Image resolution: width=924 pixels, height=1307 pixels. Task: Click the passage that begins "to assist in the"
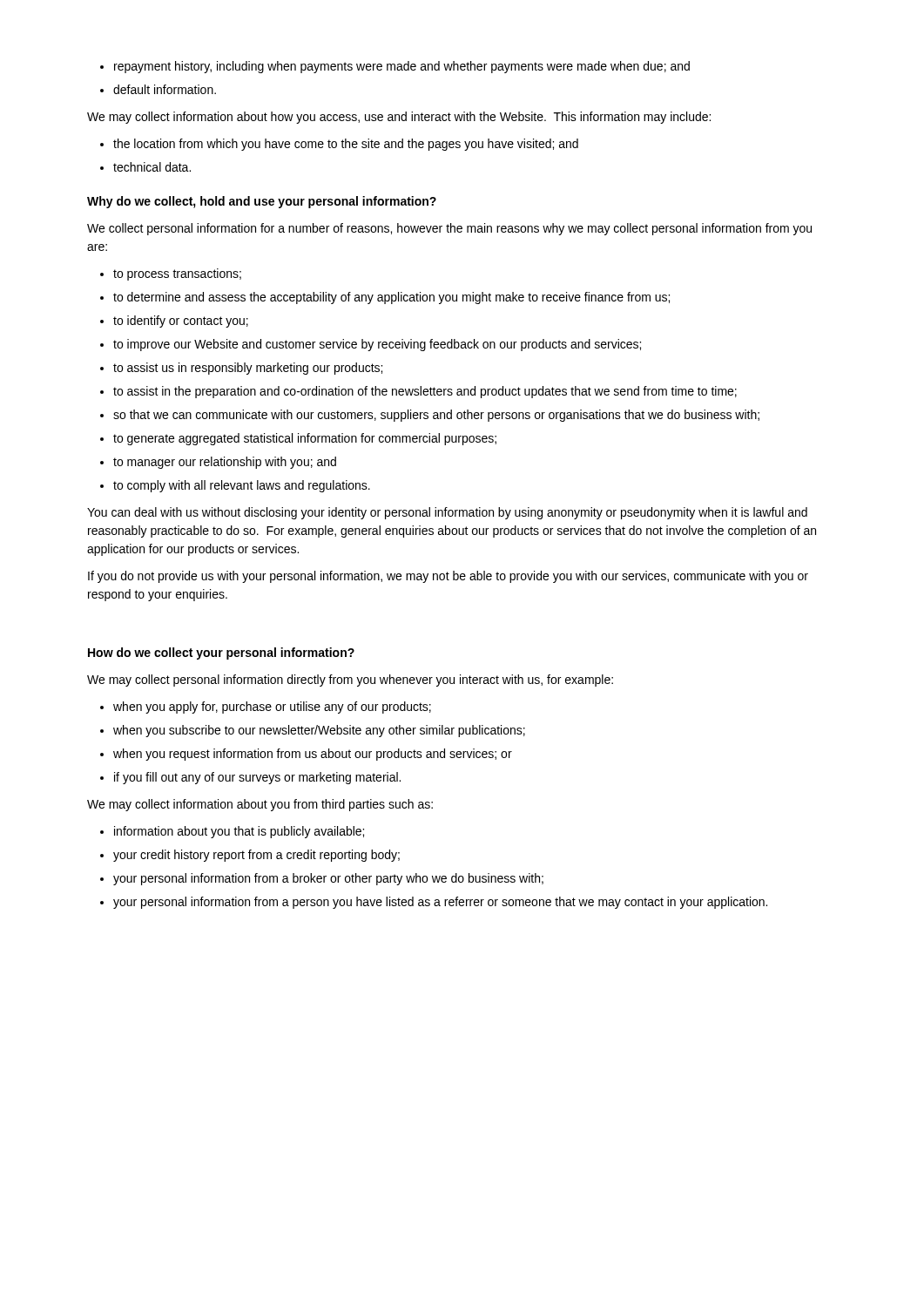pos(475,392)
